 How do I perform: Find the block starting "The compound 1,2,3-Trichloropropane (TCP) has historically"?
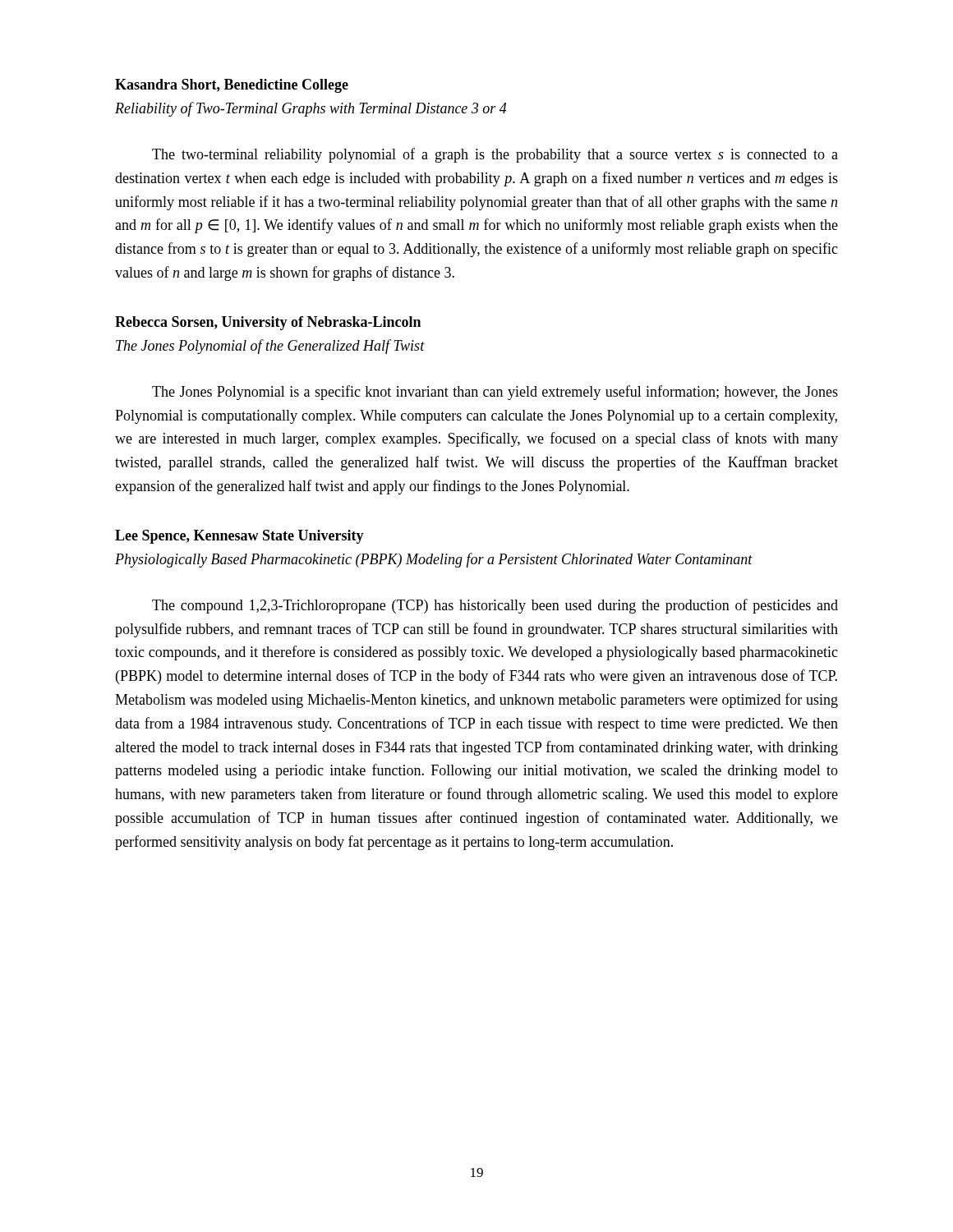(x=476, y=724)
